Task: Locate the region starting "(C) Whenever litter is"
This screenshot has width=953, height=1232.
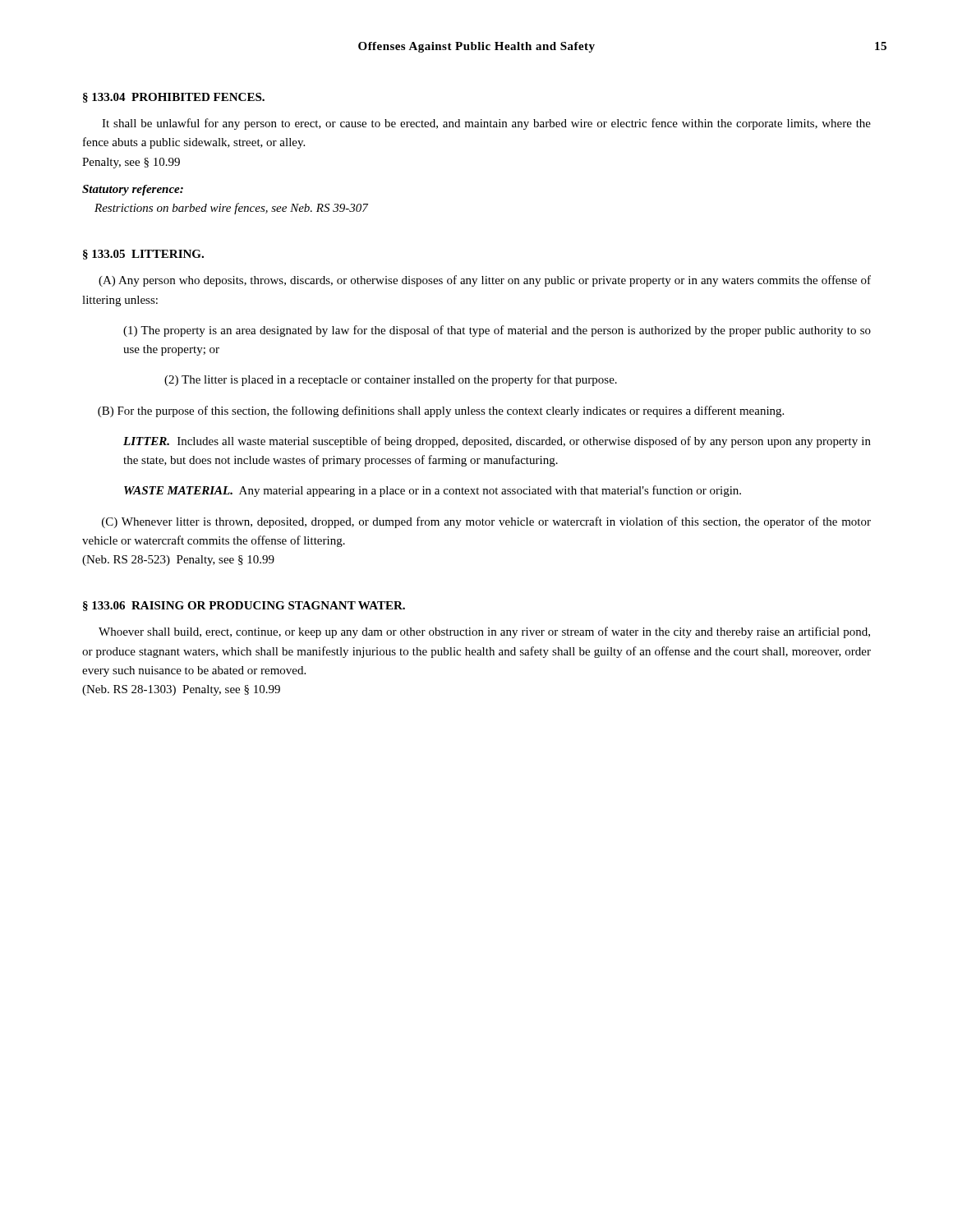Action: (486, 522)
